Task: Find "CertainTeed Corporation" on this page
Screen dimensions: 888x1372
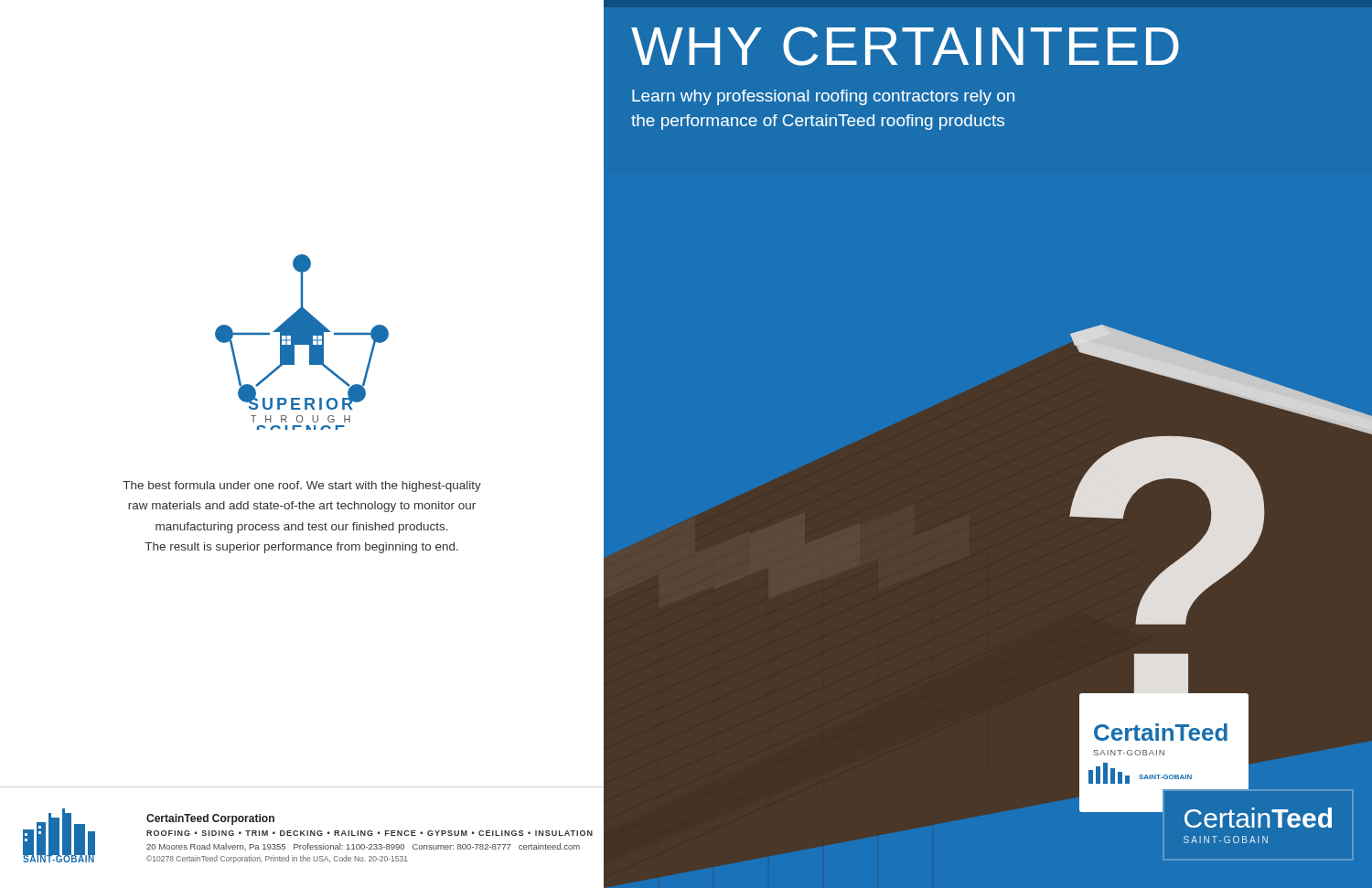Action: (x=211, y=818)
